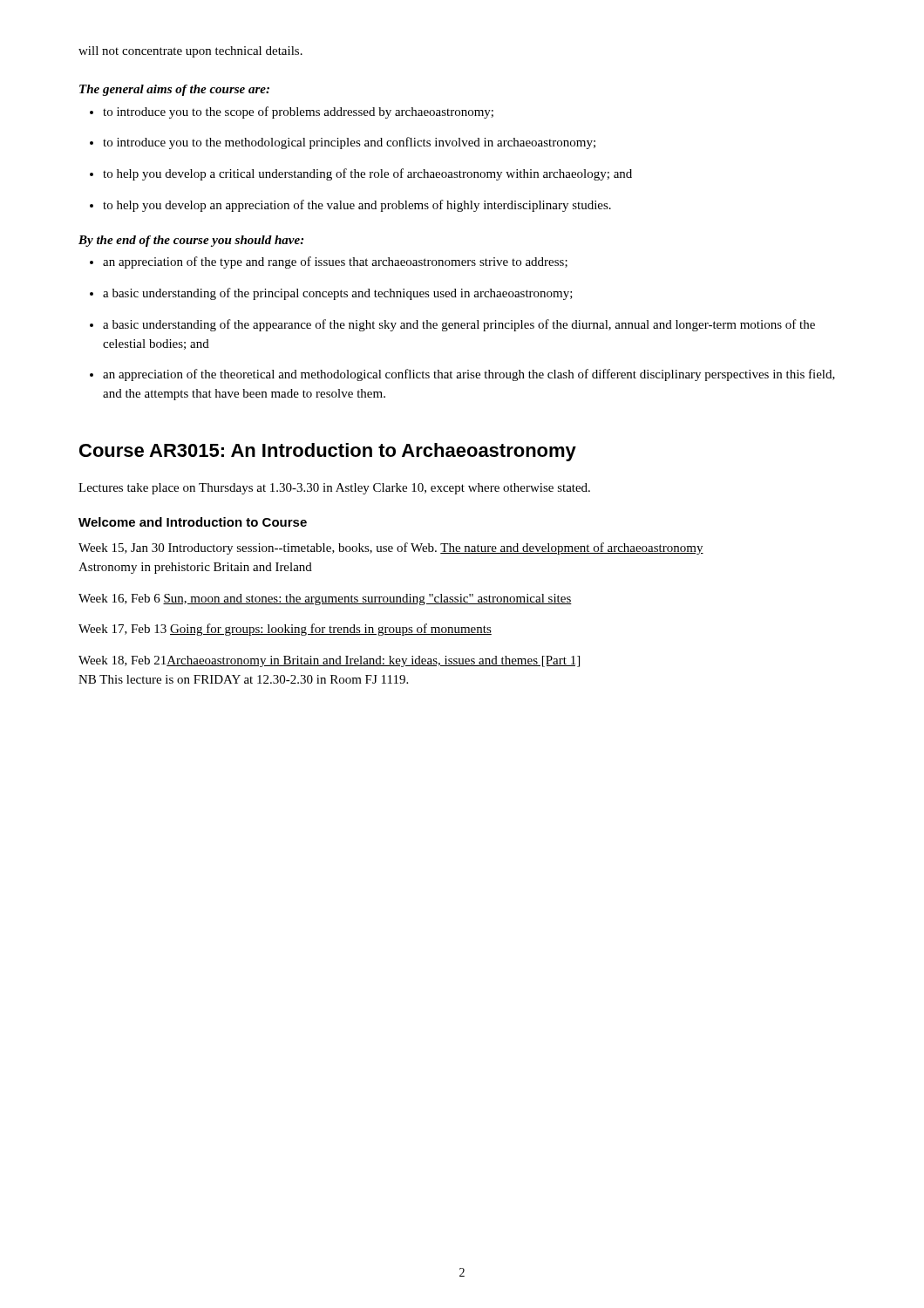Locate the block of text that opens with "to introduce you to the methodological"
The height and width of the screenshot is (1308, 924).
coord(474,143)
